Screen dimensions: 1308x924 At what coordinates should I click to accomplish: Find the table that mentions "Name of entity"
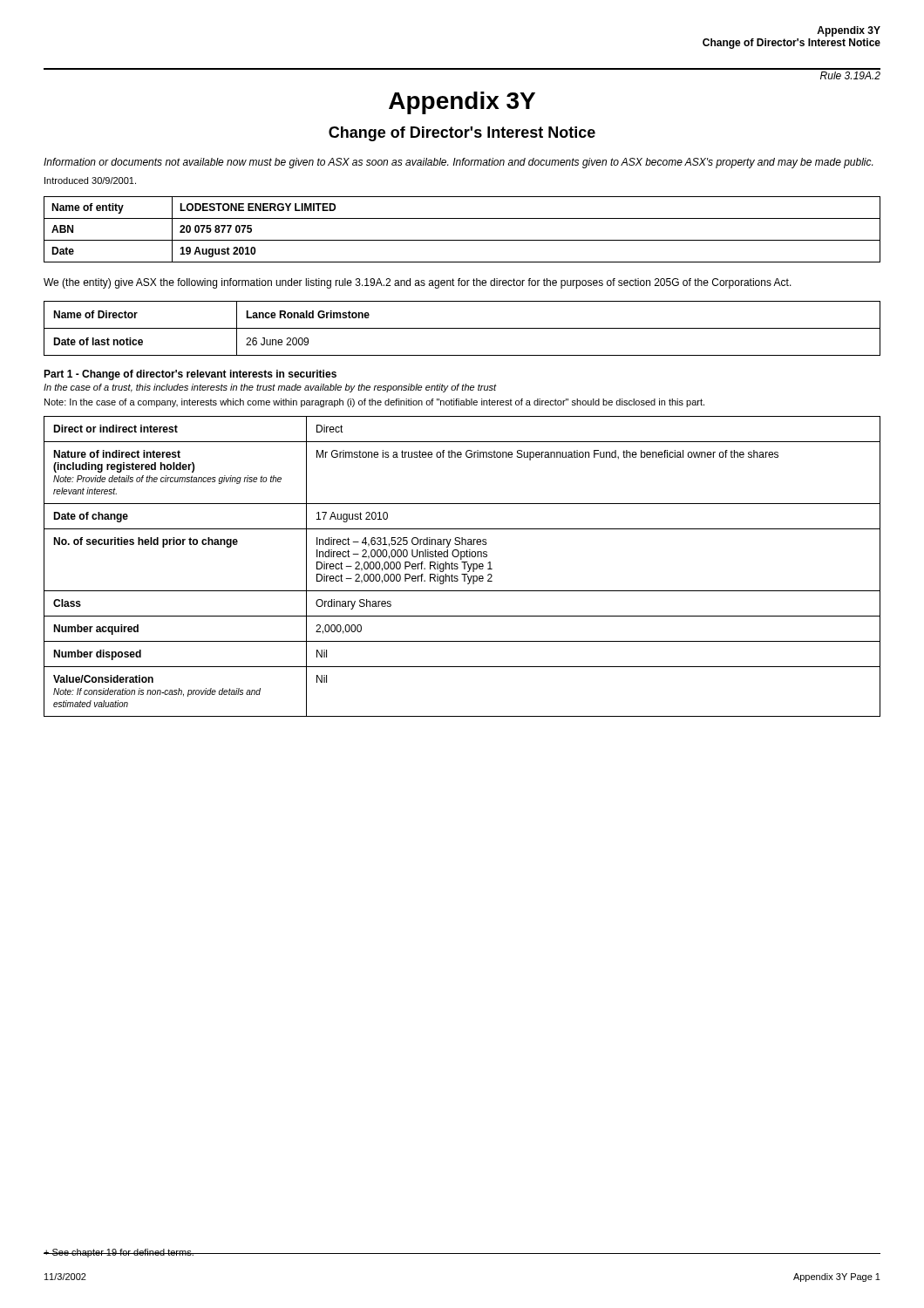[462, 229]
